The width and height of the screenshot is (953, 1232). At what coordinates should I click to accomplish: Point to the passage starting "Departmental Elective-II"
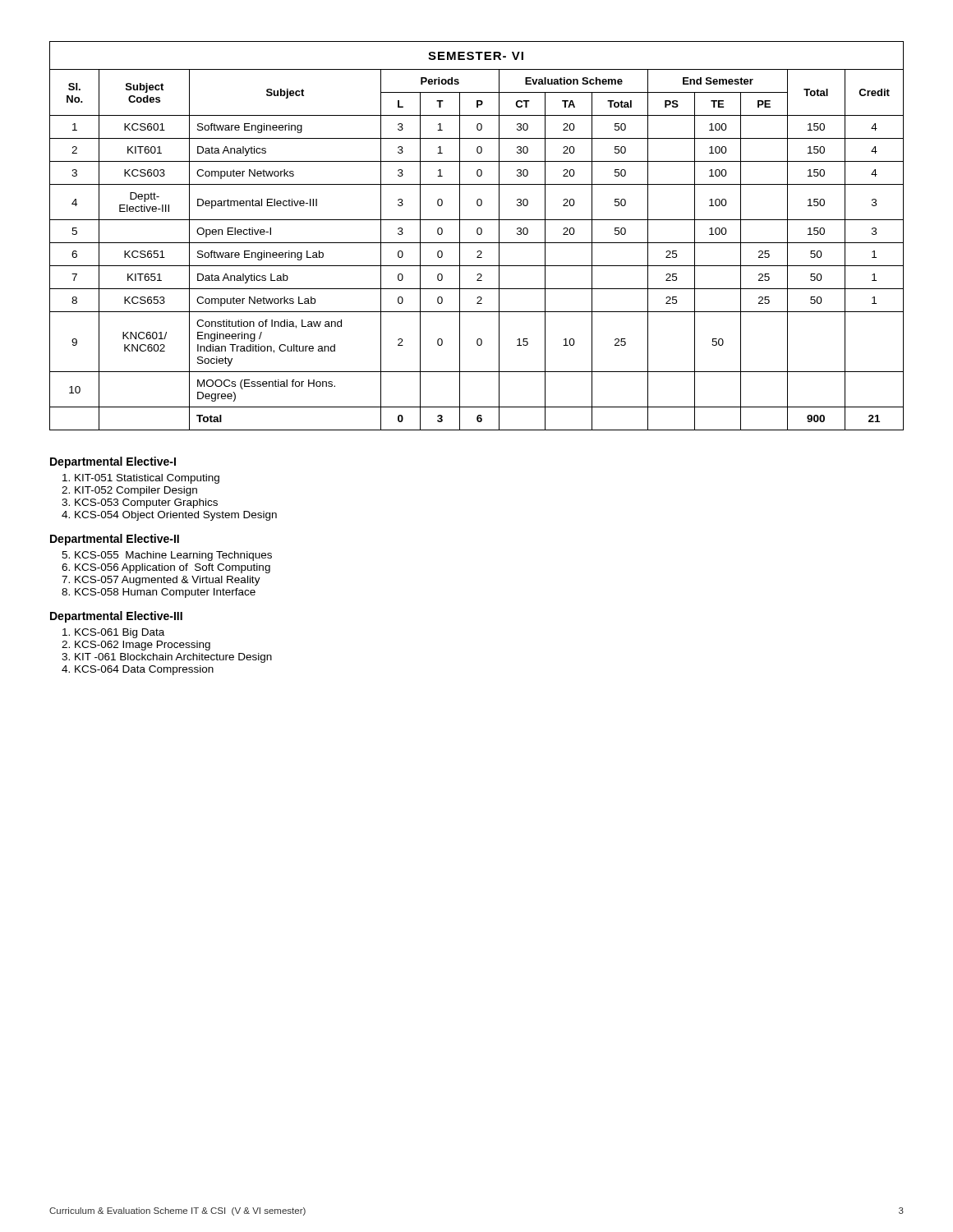(x=115, y=539)
